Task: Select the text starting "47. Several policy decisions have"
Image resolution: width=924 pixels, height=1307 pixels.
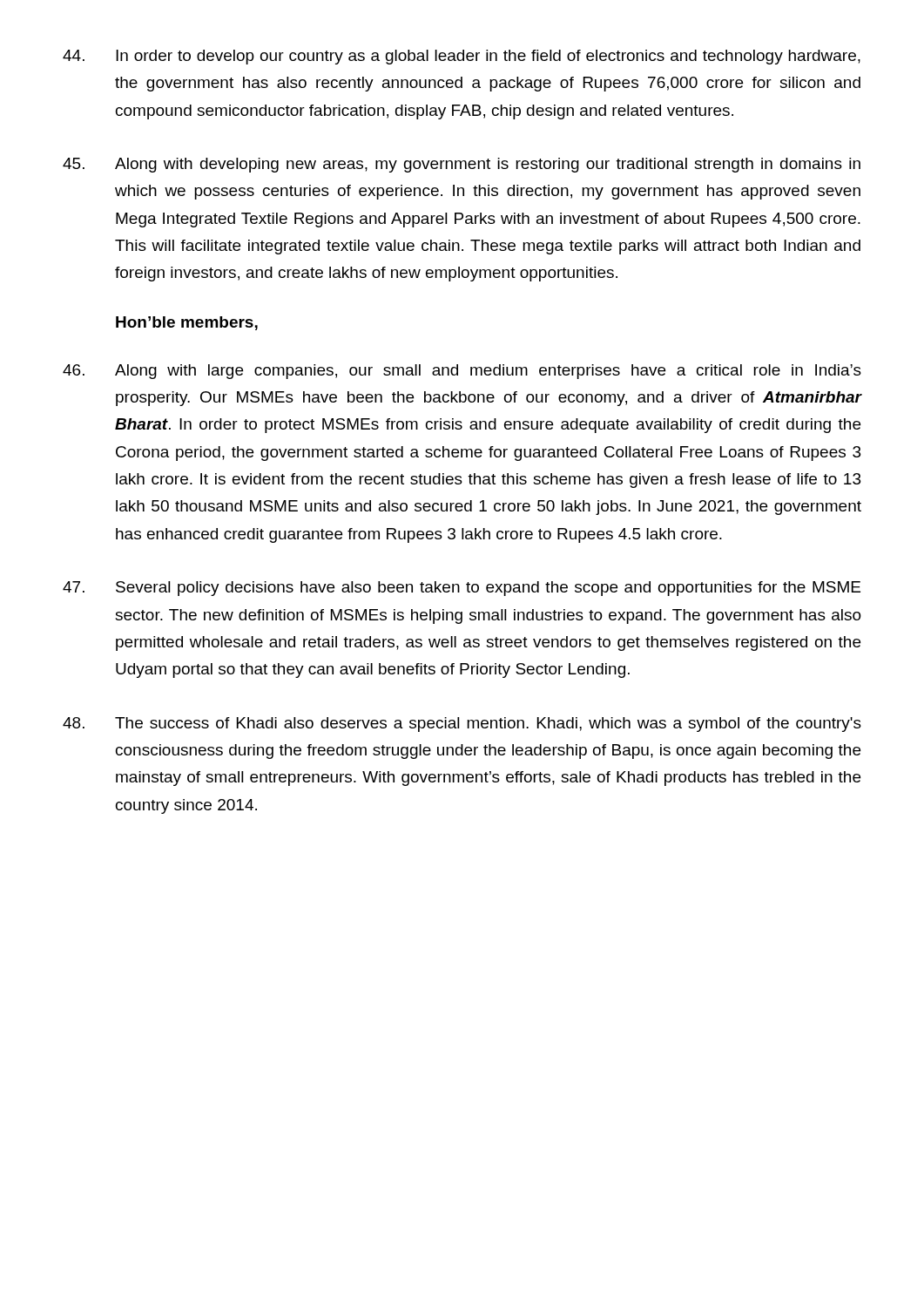Action: [462, 628]
